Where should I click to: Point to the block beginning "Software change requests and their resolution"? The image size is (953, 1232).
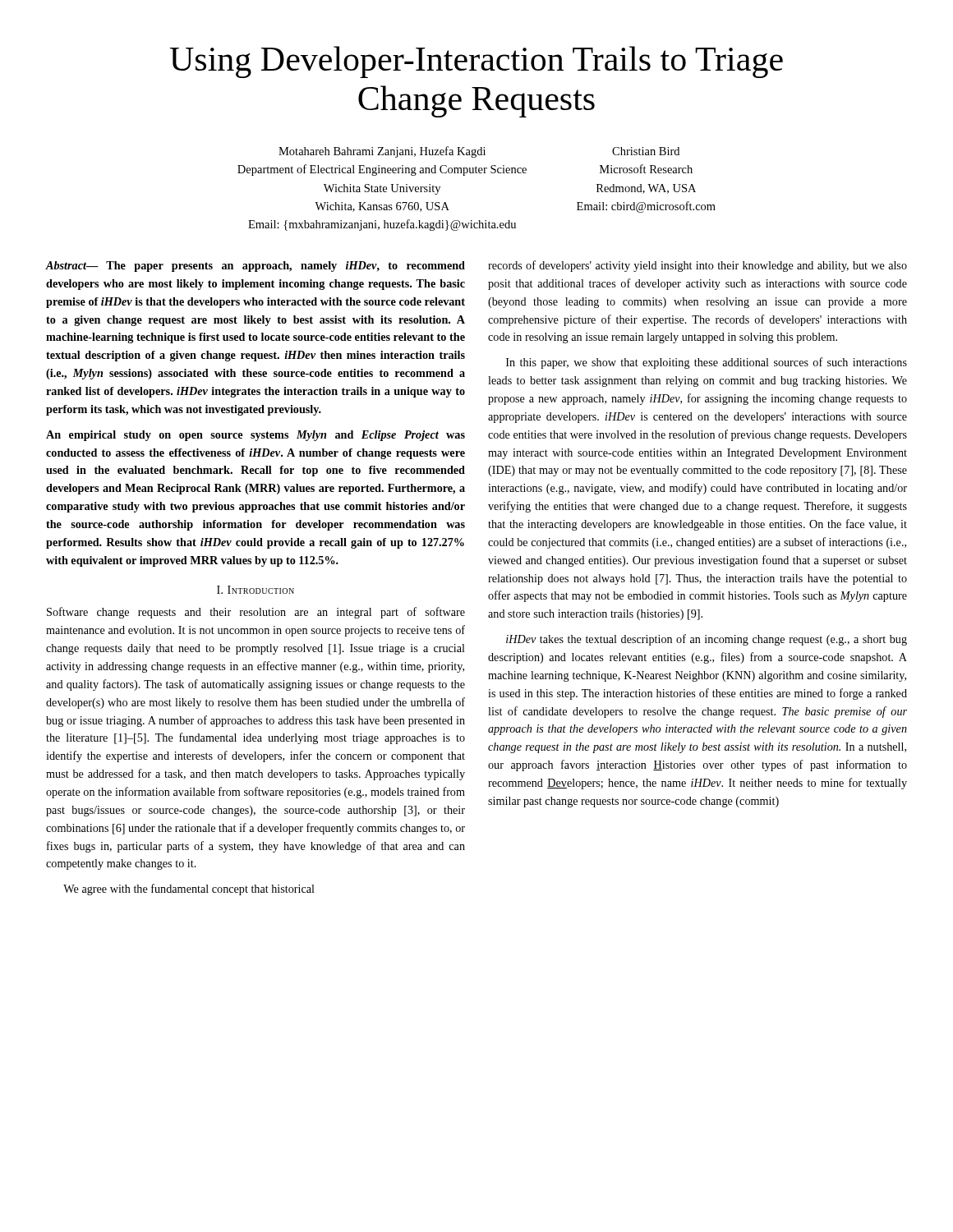point(255,751)
